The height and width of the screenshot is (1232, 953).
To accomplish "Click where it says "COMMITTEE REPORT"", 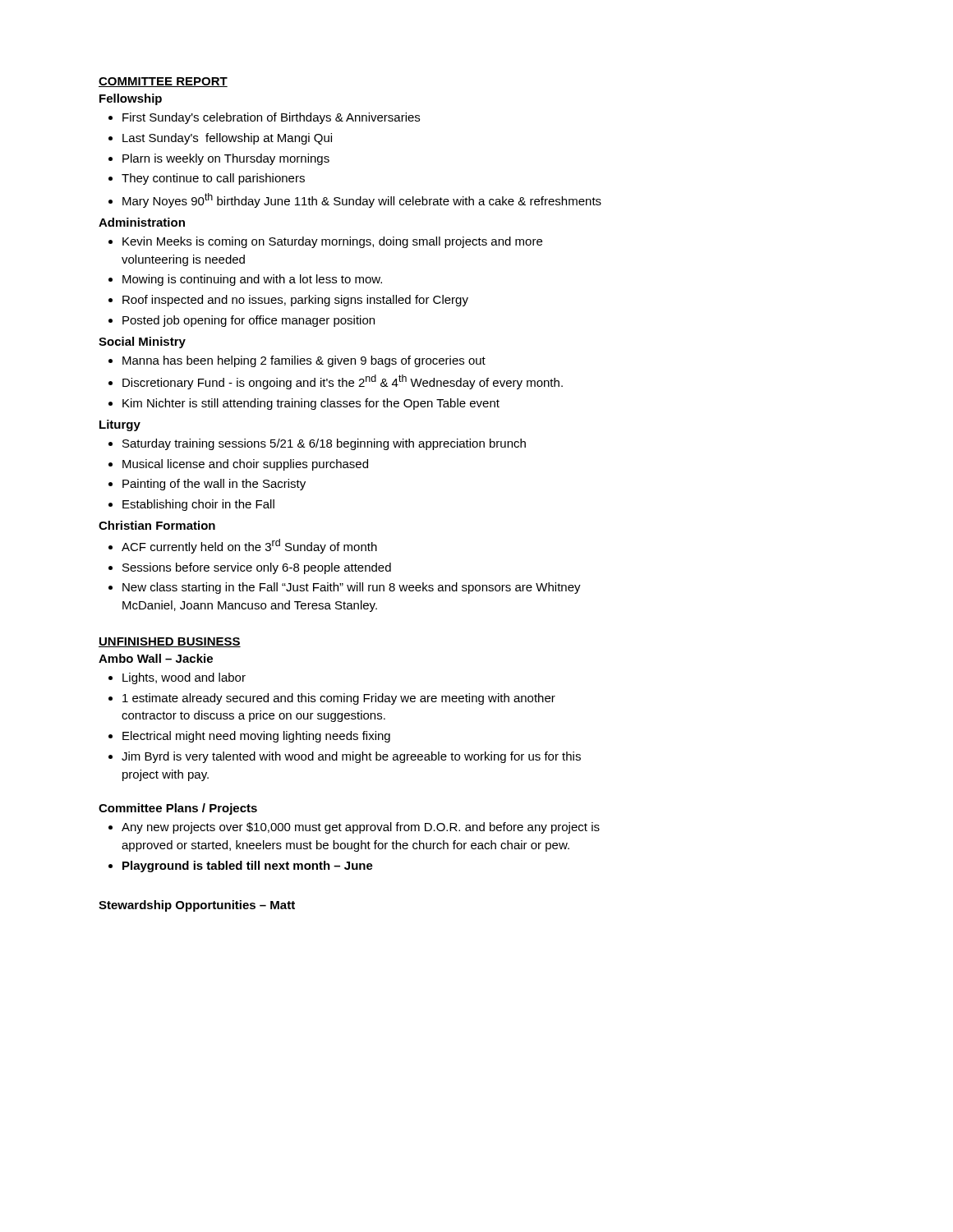I will coord(163,81).
